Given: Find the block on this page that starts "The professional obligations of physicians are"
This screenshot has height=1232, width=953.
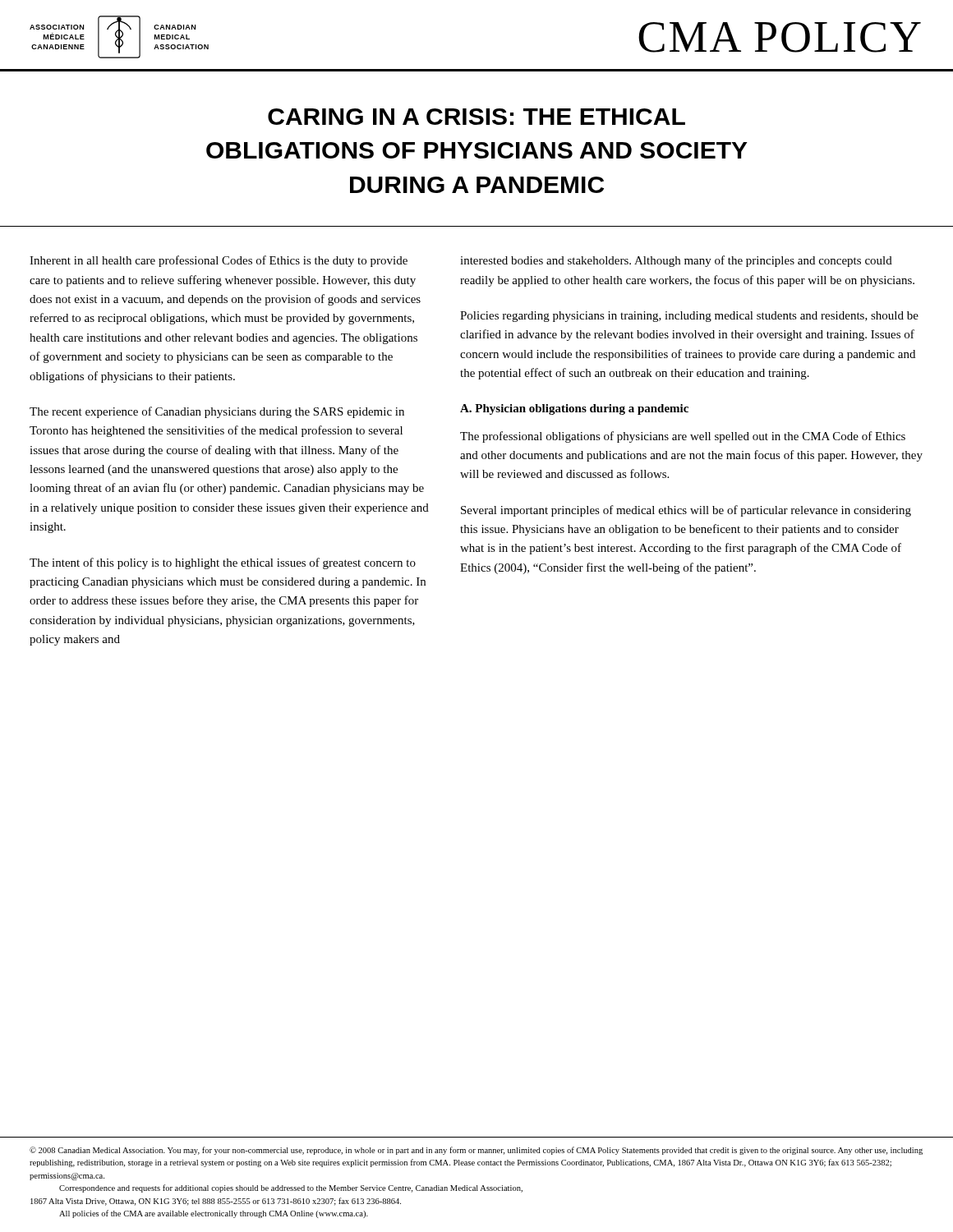Looking at the screenshot, I should pyautogui.click(x=691, y=455).
